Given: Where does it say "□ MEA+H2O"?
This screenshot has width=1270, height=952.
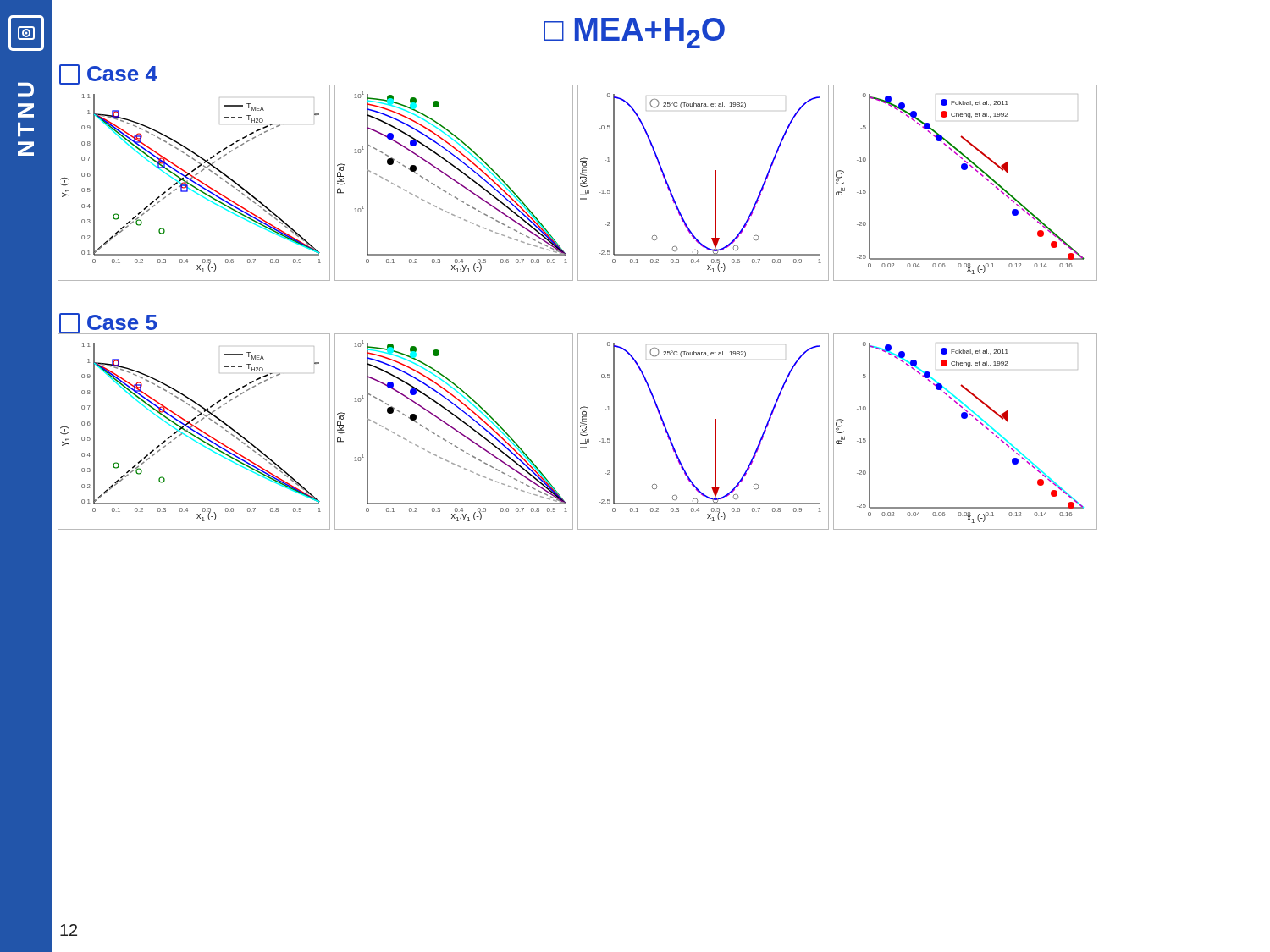Looking at the screenshot, I should click(635, 33).
